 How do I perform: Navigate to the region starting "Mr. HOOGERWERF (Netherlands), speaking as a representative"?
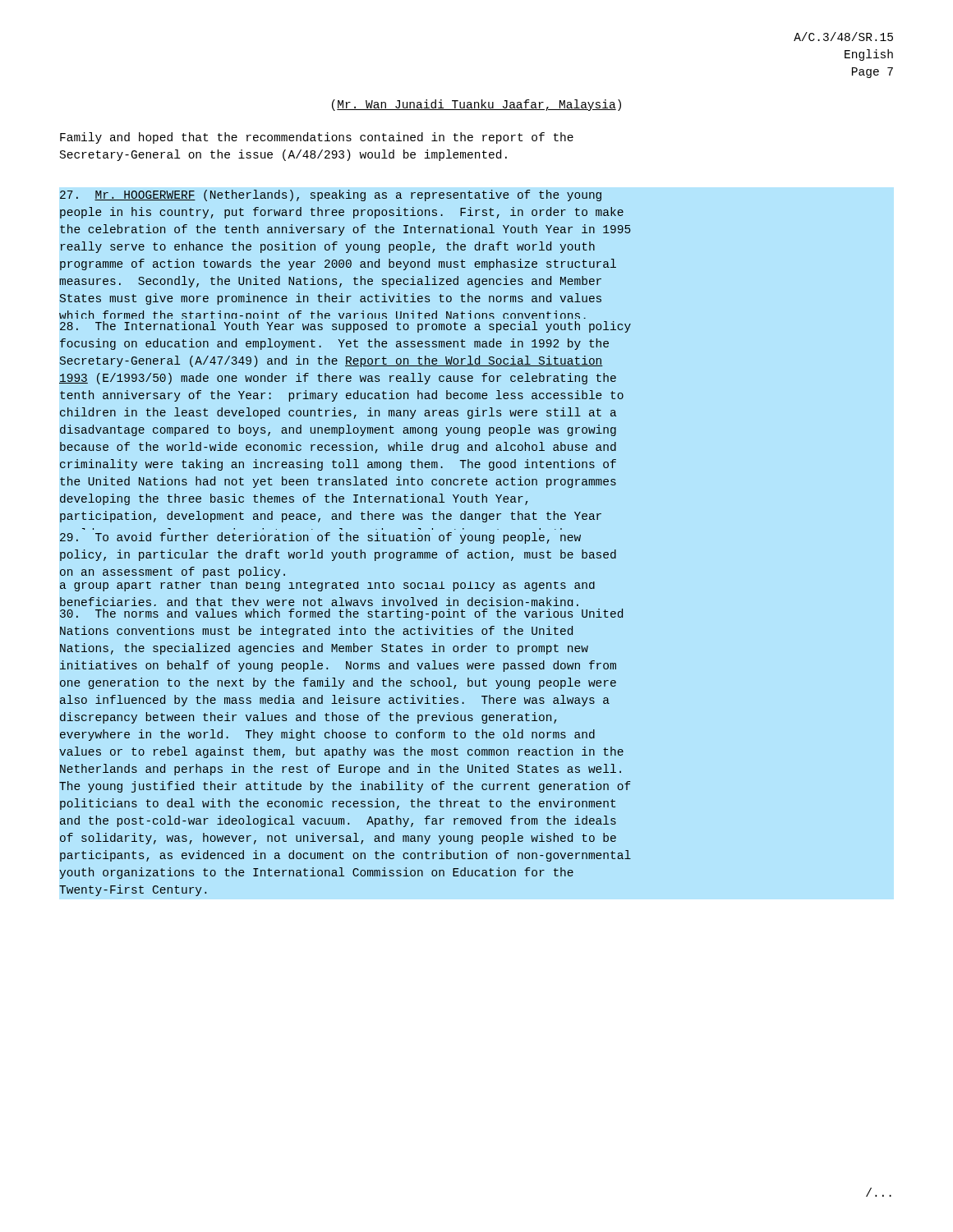(345, 273)
